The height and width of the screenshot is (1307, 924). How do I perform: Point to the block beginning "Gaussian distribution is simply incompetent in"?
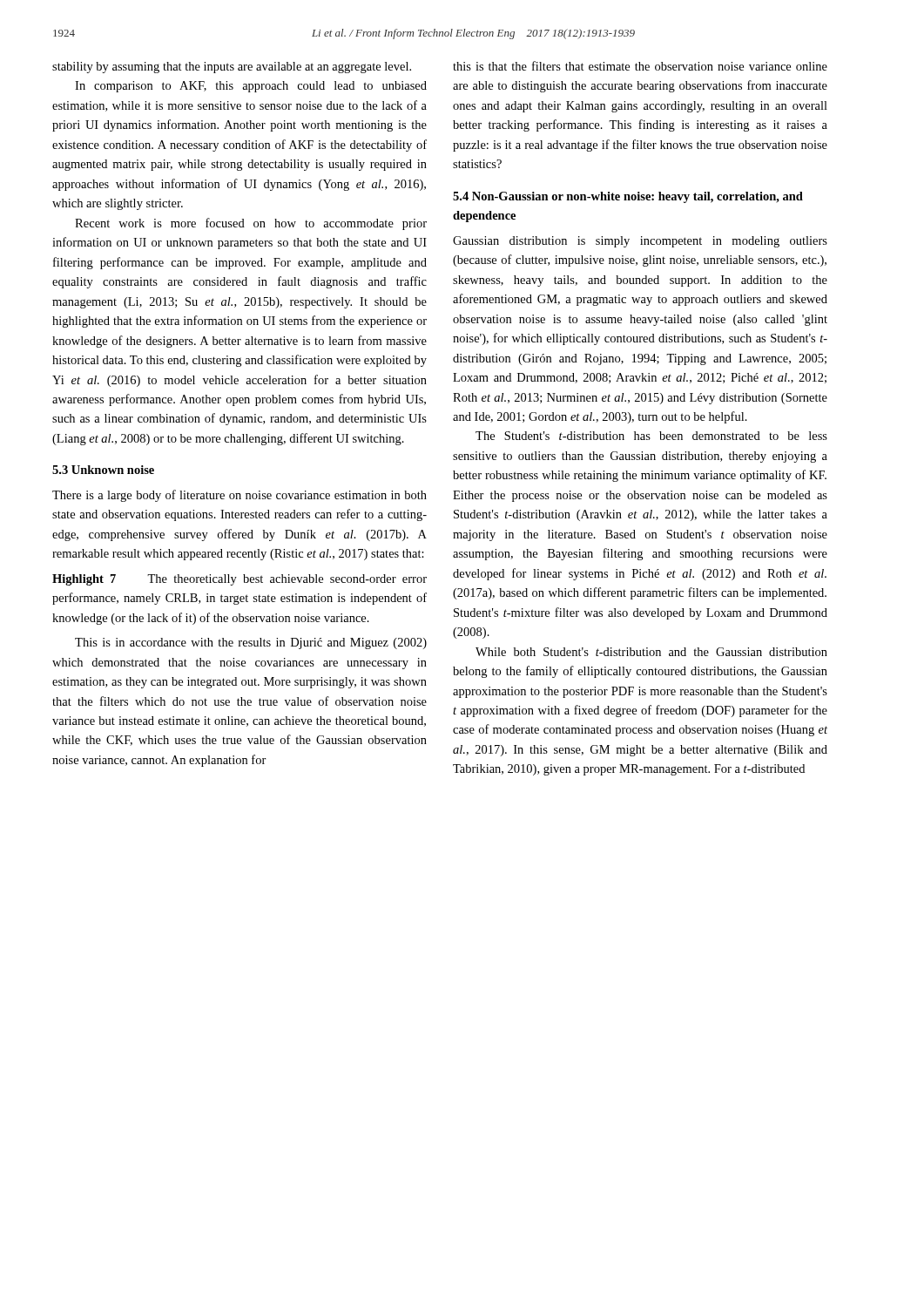pyautogui.click(x=640, y=505)
